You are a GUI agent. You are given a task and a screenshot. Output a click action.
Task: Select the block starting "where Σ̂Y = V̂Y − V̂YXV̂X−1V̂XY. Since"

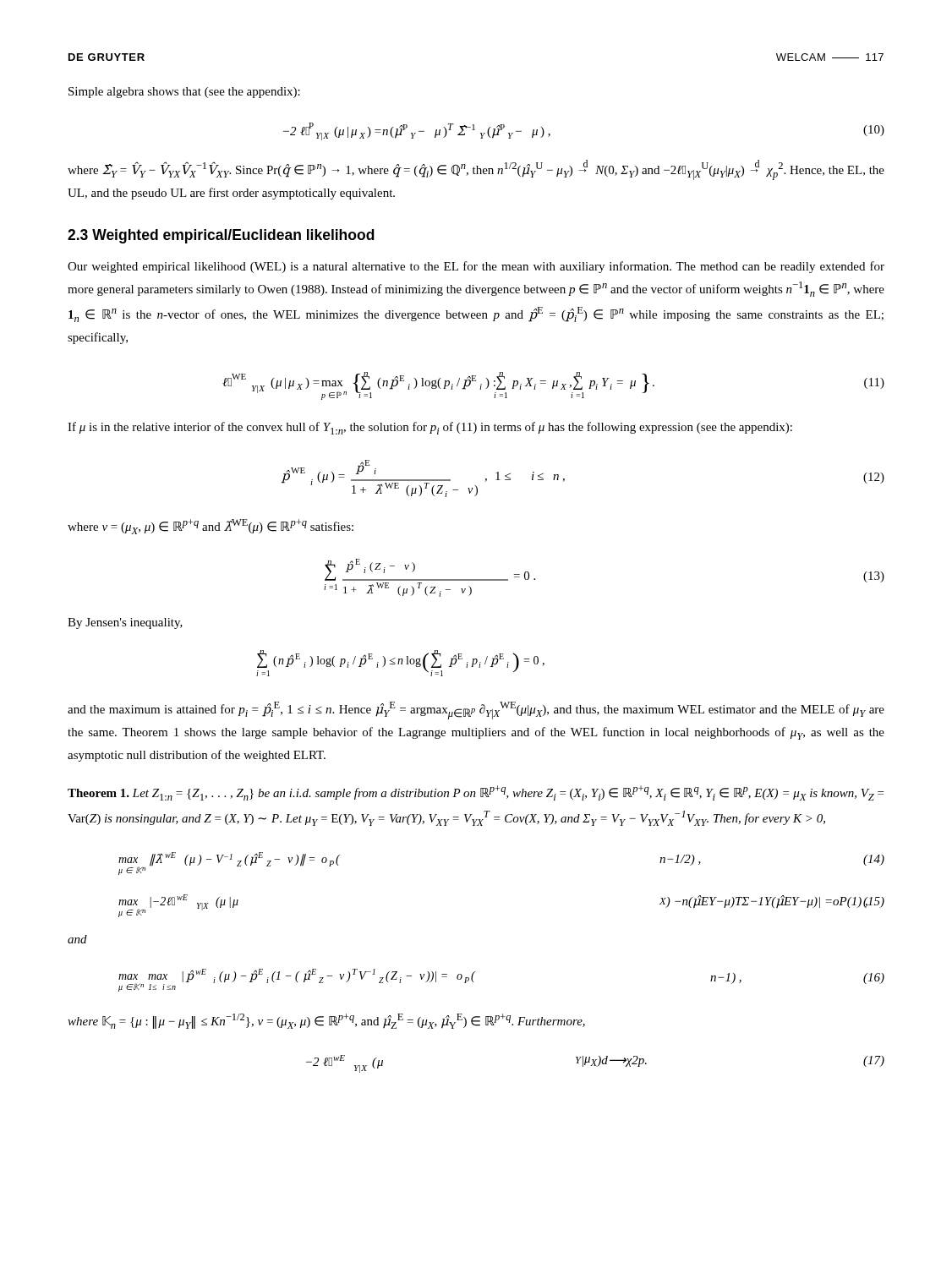pyautogui.click(x=476, y=179)
